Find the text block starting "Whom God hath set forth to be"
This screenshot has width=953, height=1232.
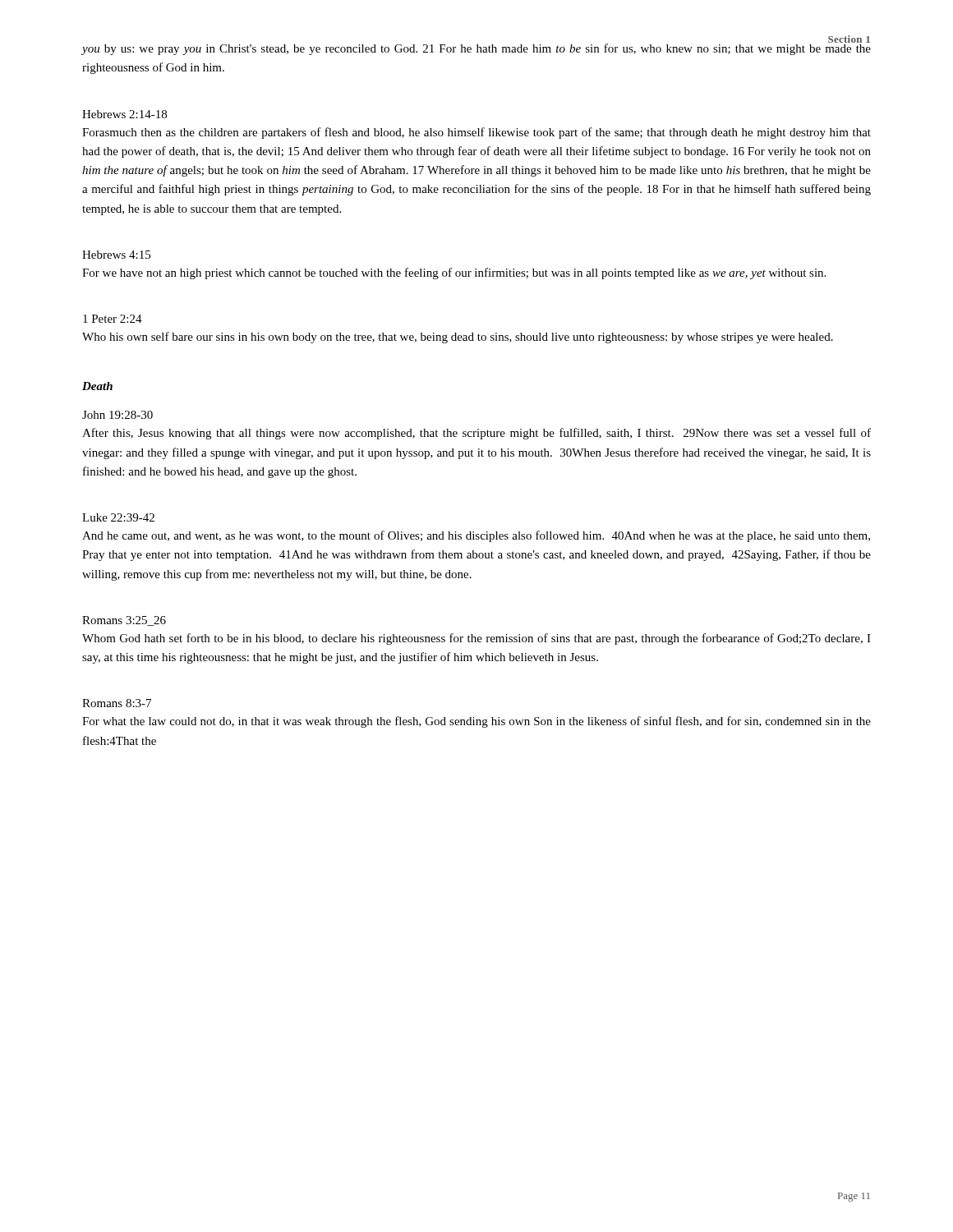point(476,648)
